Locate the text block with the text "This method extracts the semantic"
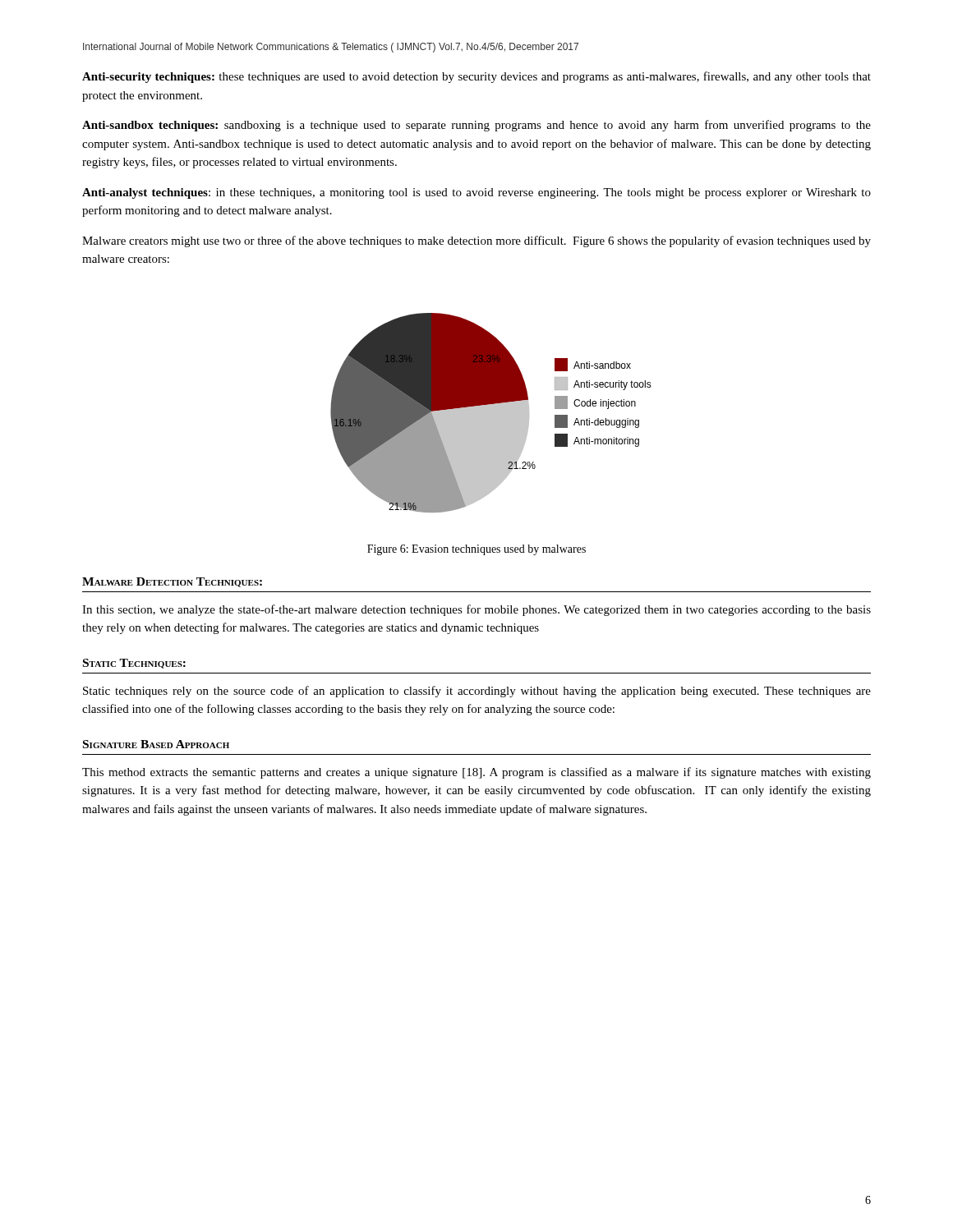 [x=476, y=790]
